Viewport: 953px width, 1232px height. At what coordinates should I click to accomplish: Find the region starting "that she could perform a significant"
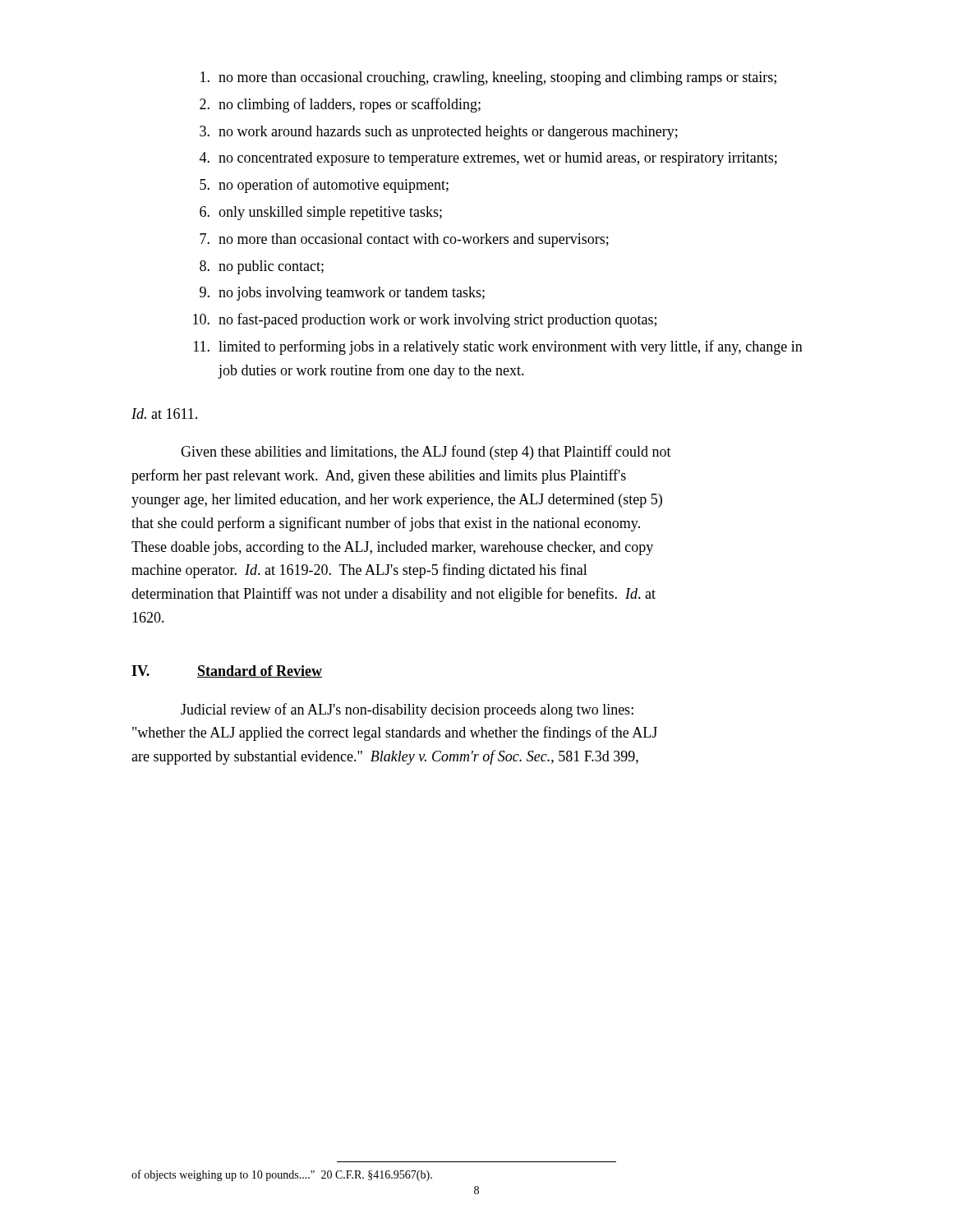pos(386,523)
